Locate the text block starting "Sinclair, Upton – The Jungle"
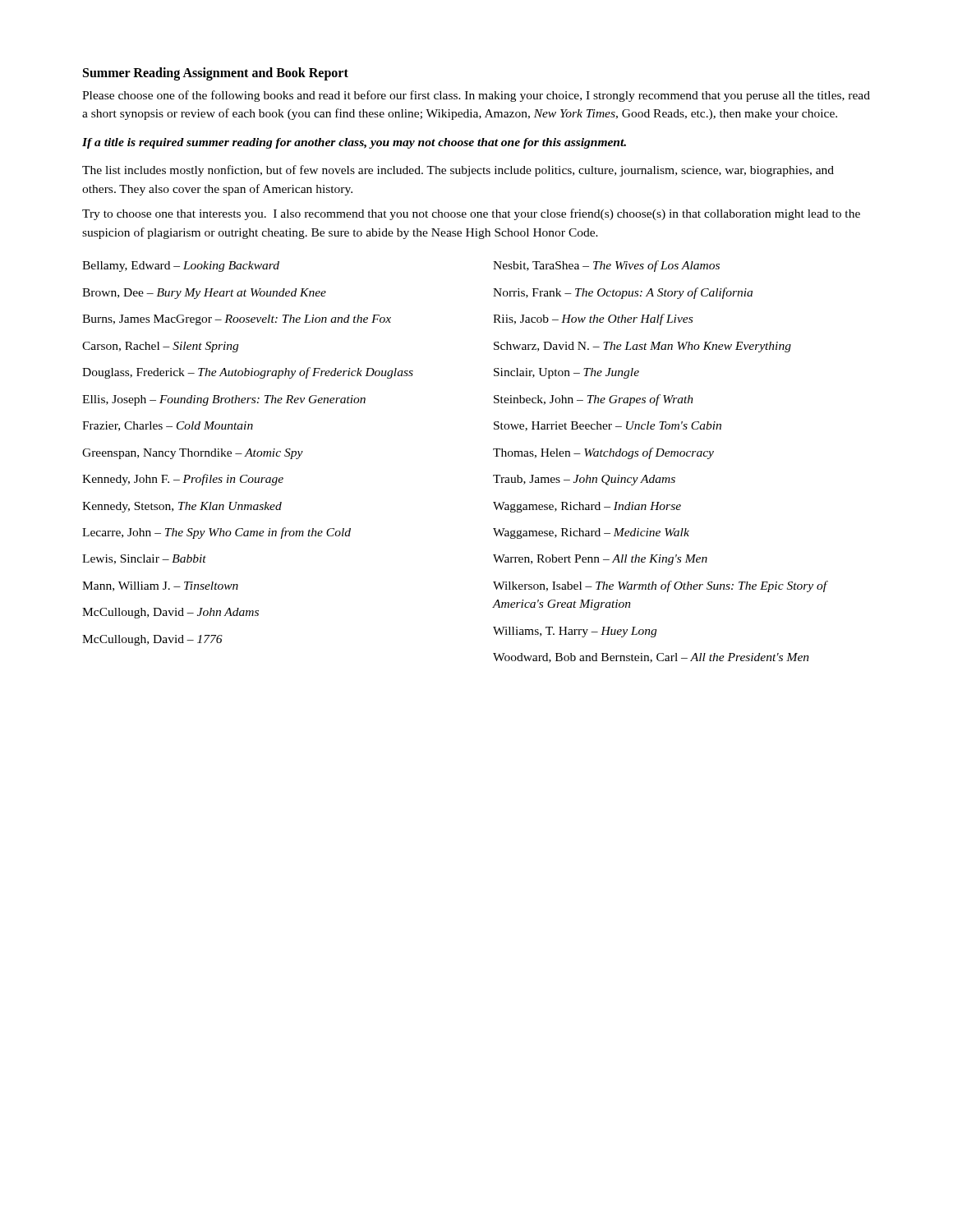Screen dimensions: 1232x953 tap(566, 372)
